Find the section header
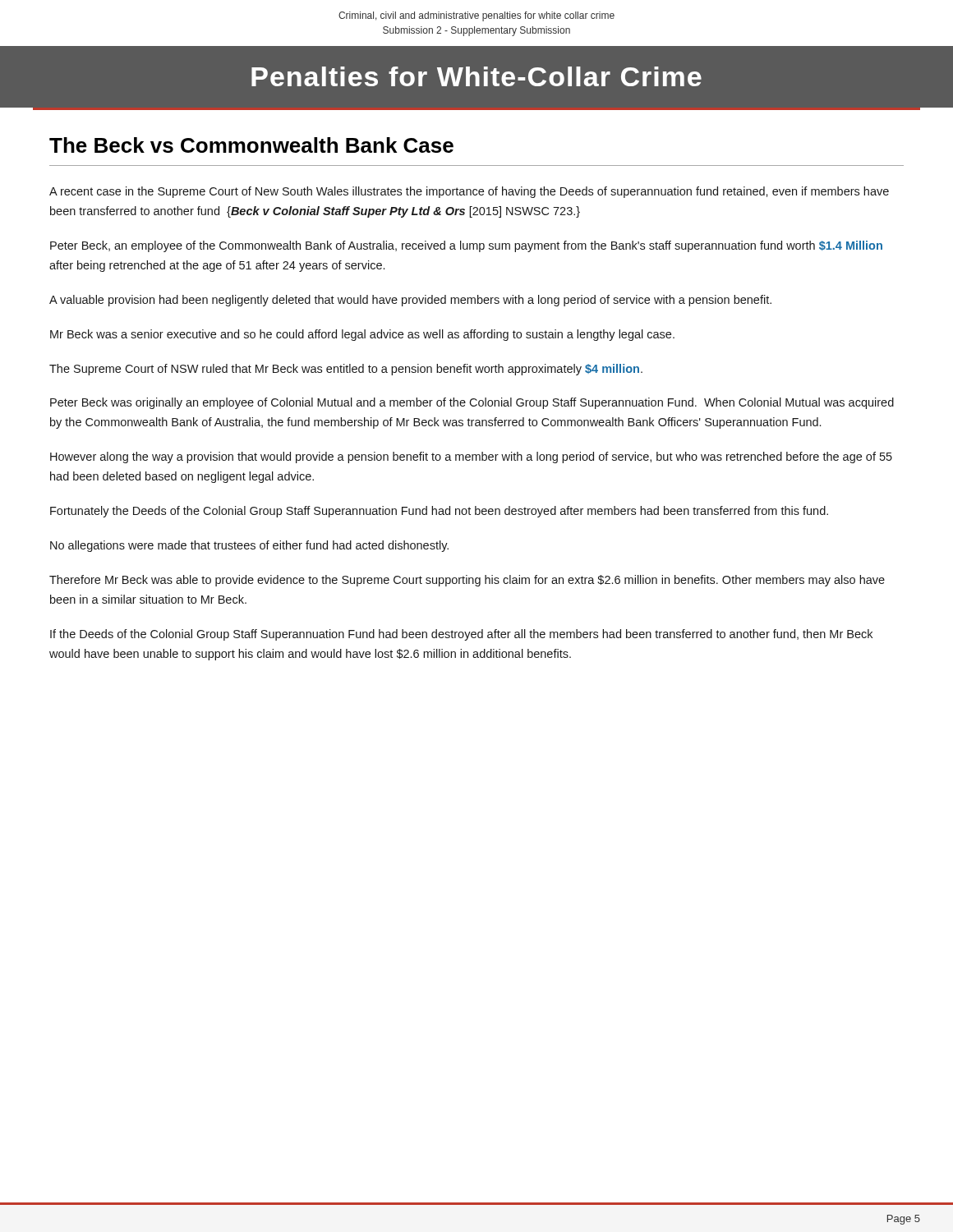The image size is (953, 1232). tap(252, 145)
